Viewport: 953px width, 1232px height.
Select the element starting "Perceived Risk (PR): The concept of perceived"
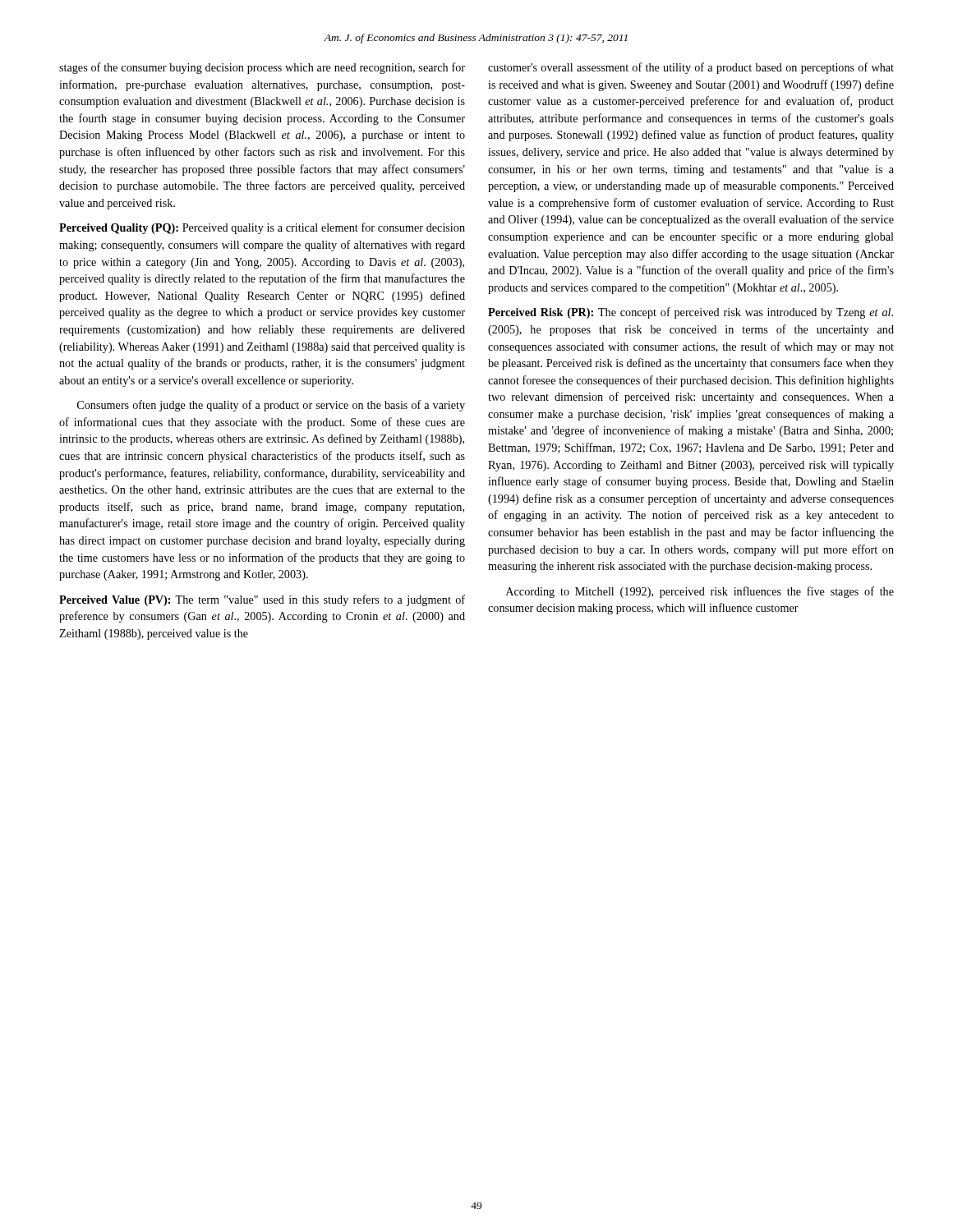click(x=691, y=439)
